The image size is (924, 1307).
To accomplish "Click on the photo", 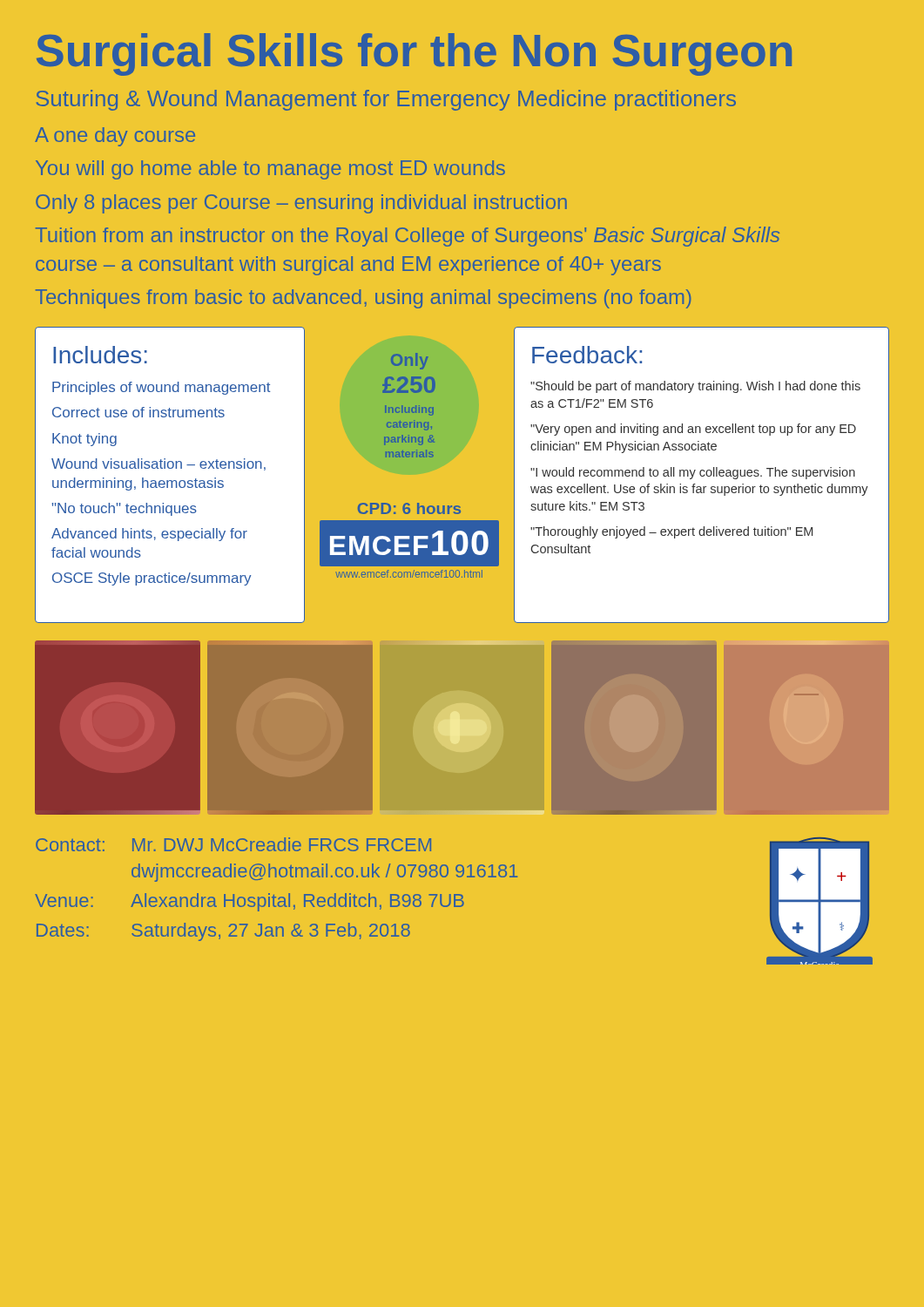I will [x=462, y=728].
